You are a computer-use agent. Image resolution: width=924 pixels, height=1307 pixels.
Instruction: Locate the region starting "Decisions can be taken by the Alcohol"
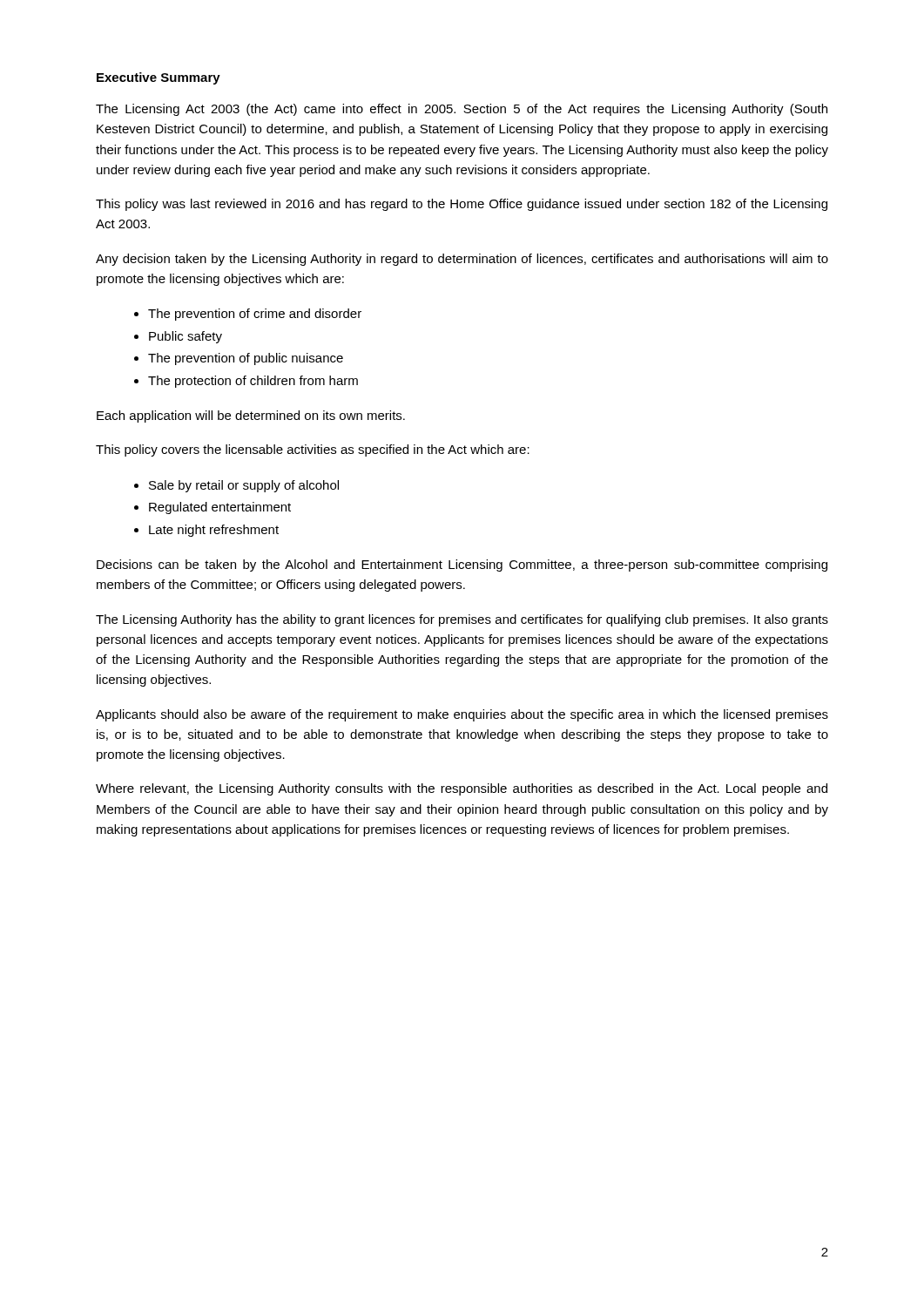coord(462,574)
